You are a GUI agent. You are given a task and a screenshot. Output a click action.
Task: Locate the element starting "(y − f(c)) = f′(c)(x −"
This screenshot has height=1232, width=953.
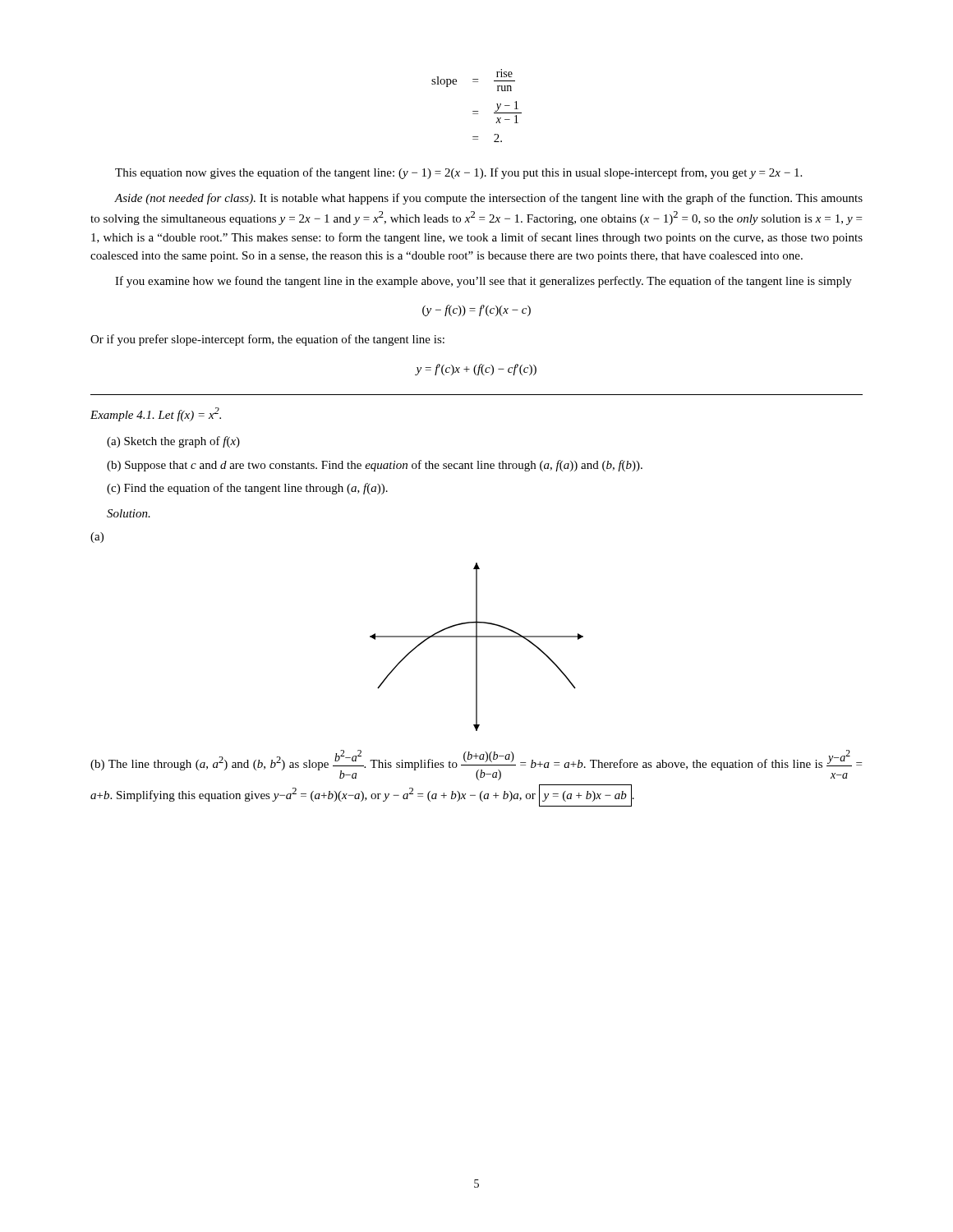pos(476,310)
